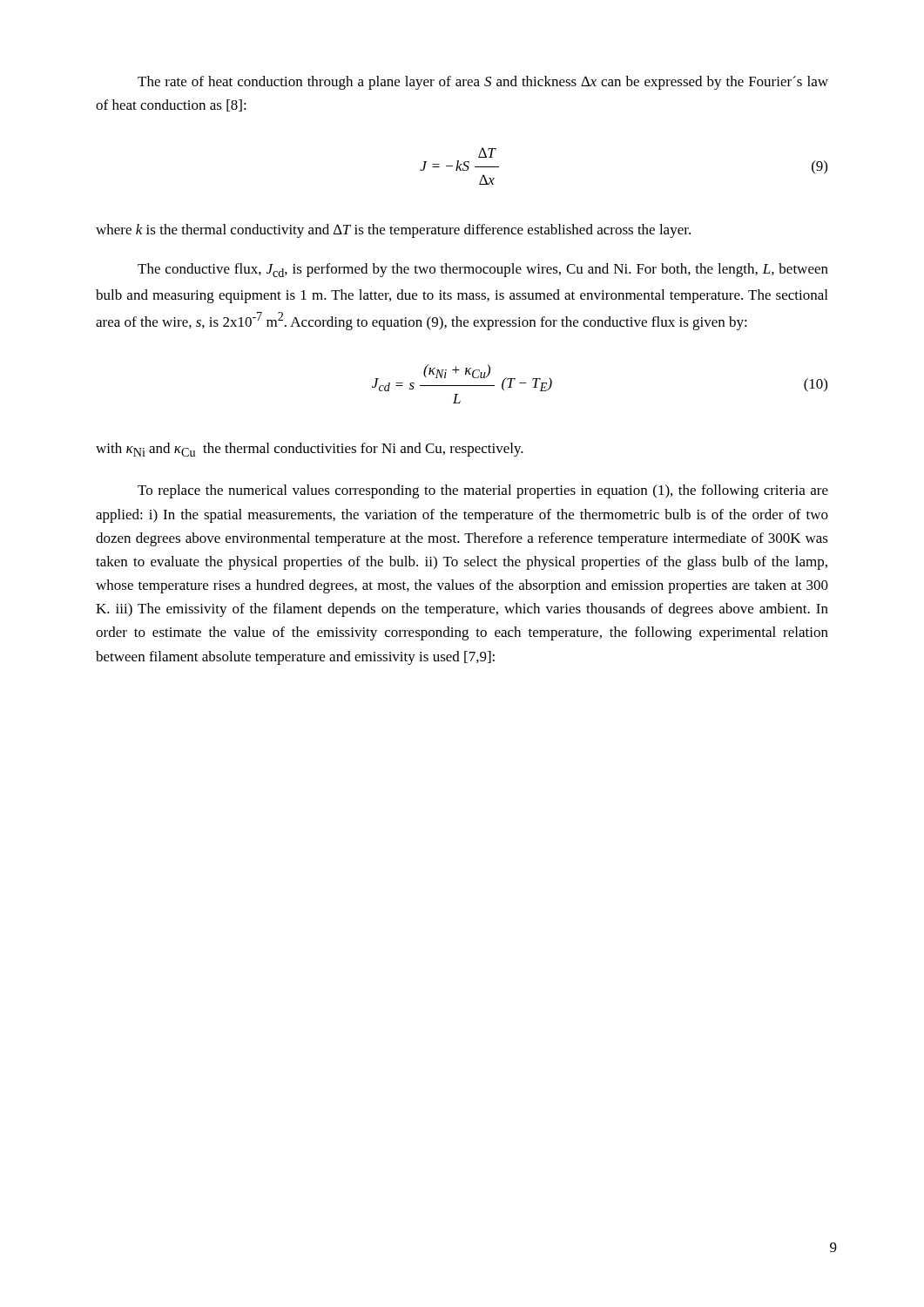
Task: Point to the region starting "with κNi and κCu the thermal conductivities"
Action: (462, 450)
